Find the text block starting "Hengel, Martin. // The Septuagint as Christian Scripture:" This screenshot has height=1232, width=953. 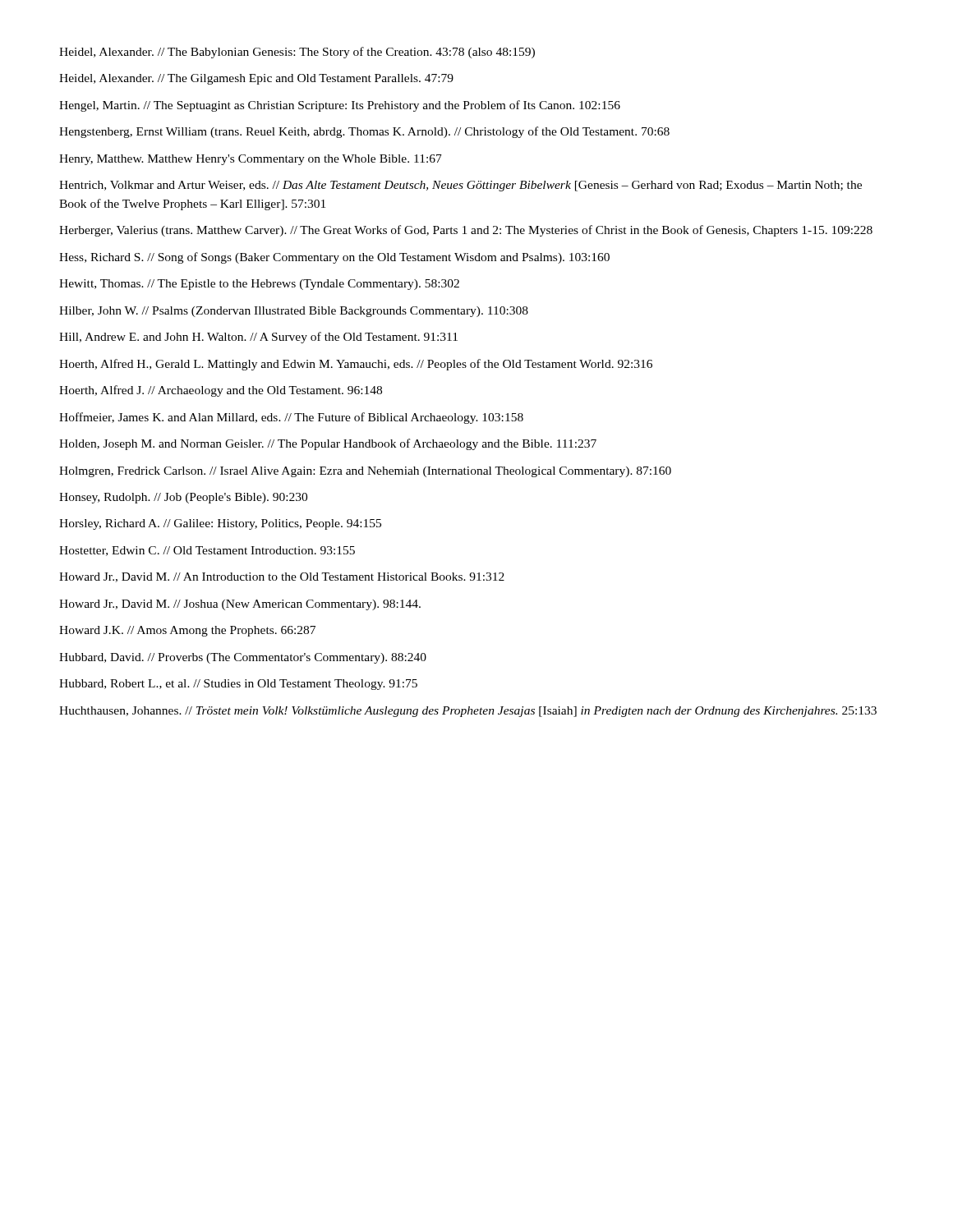340,105
